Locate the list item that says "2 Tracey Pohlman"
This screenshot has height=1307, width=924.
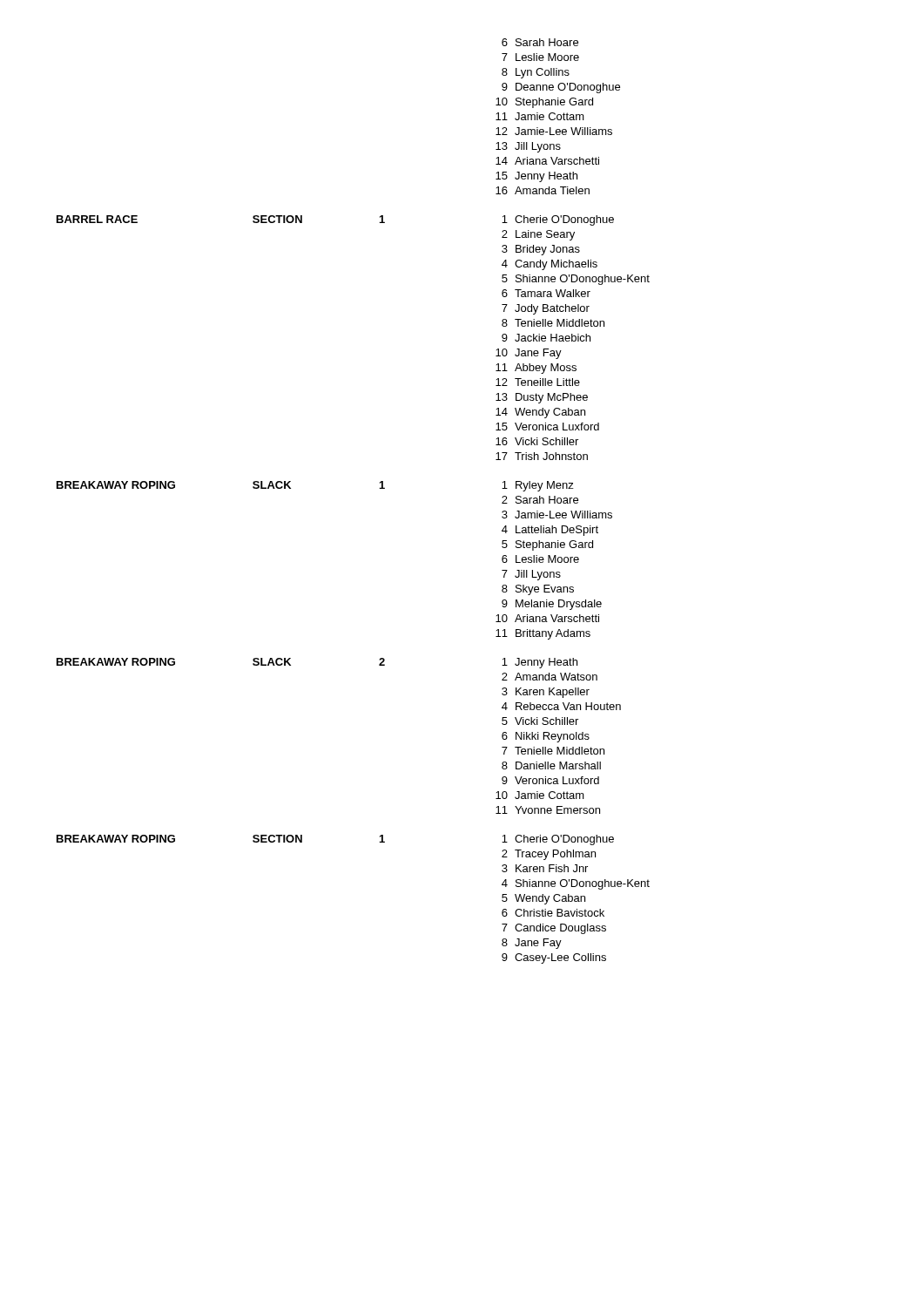549,855
